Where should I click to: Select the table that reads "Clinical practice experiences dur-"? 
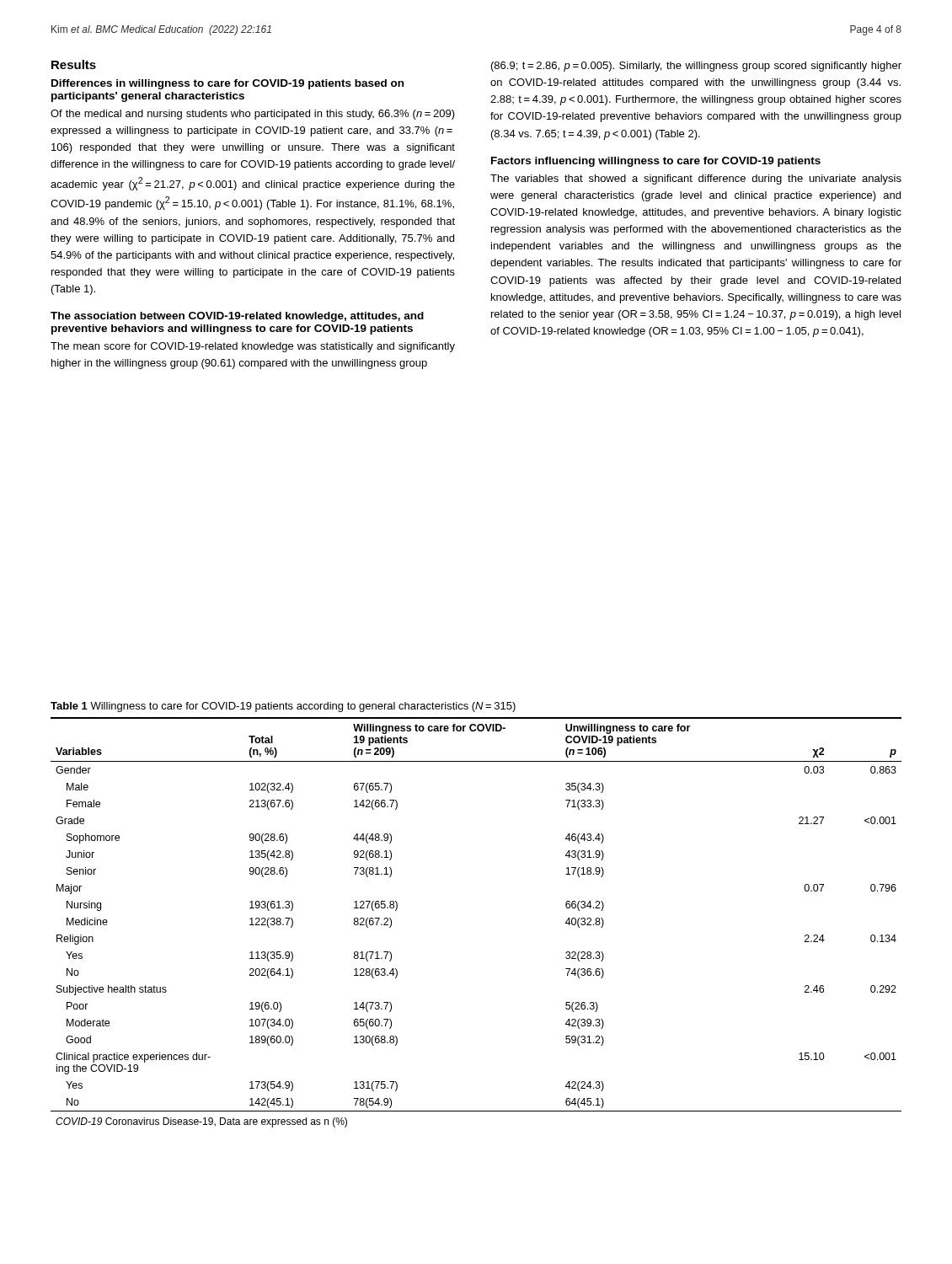476,924
